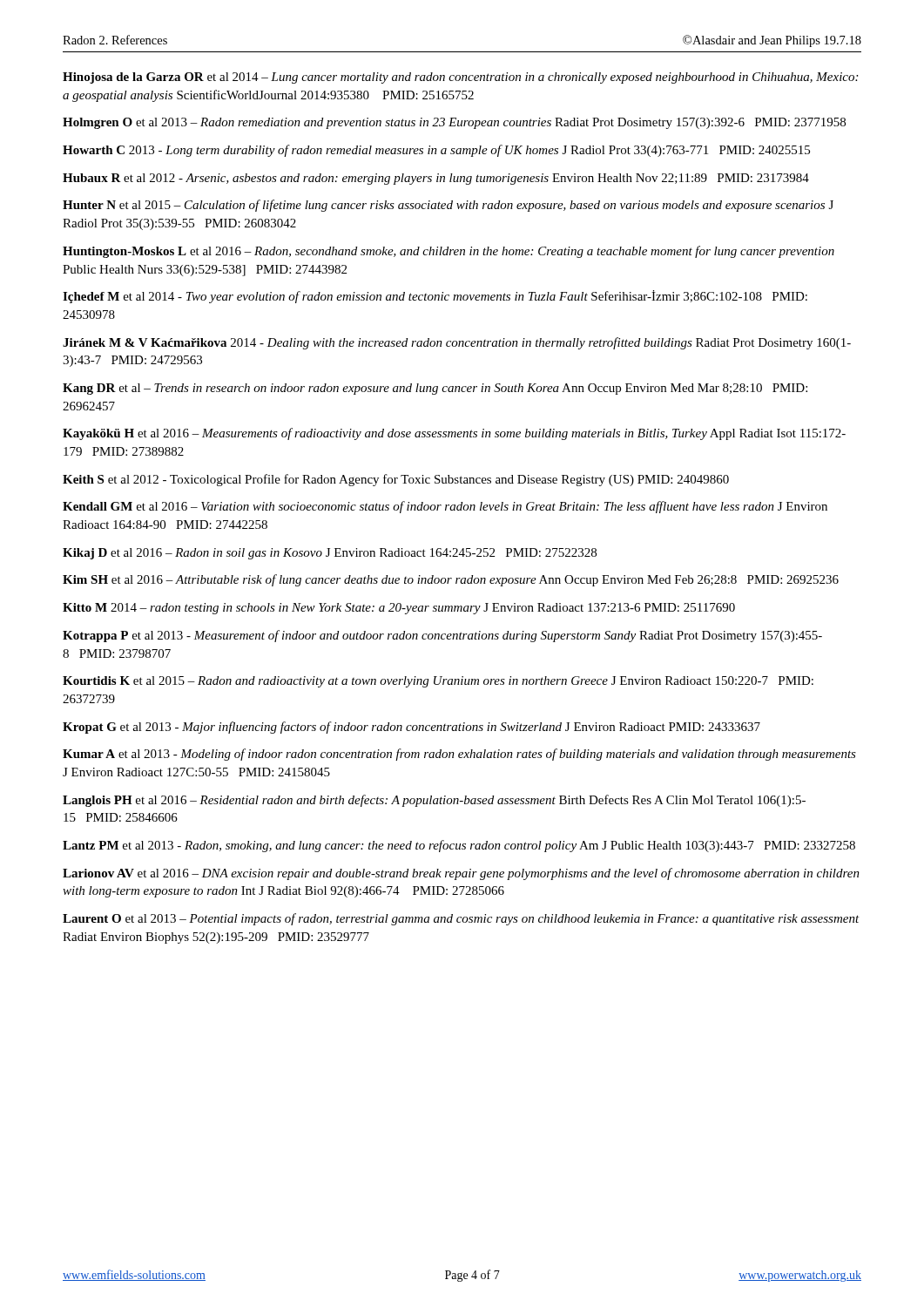Find the element starting "Hunter N et al 2015 –"
This screenshot has width=924, height=1307.
coord(448,214)
